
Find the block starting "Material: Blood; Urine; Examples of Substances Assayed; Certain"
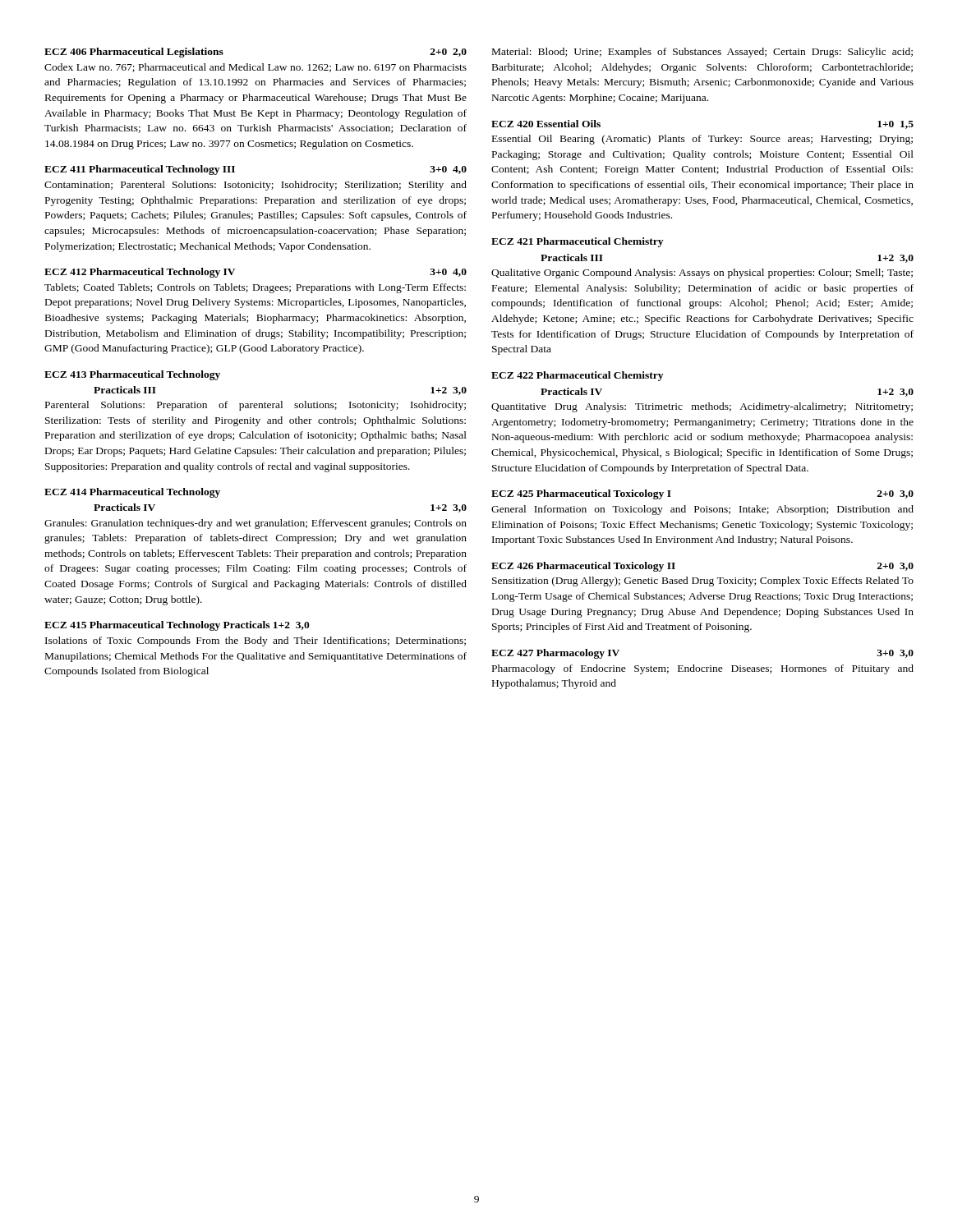702,75
